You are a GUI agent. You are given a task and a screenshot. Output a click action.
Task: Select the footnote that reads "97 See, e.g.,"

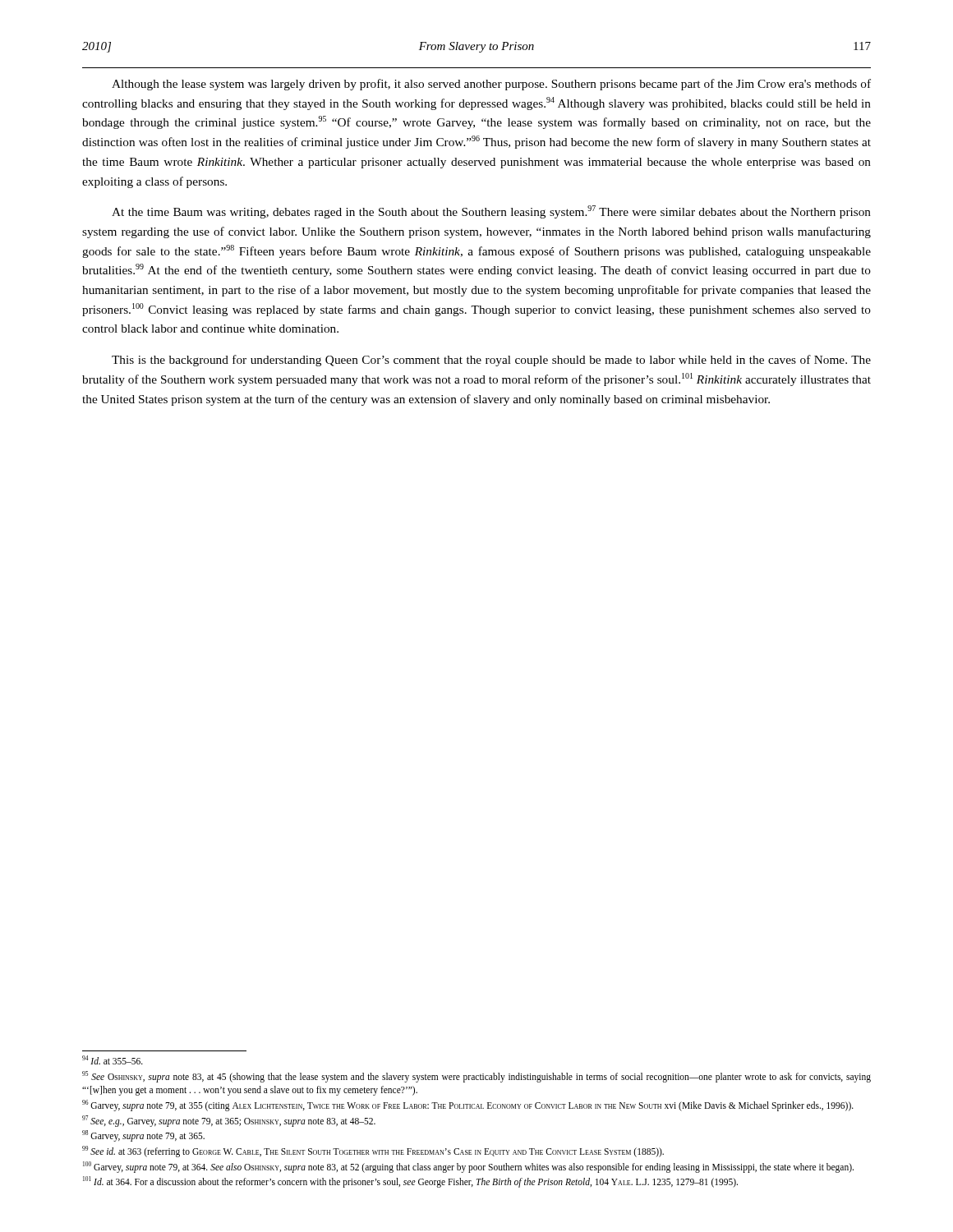(x=229, y=1120)
